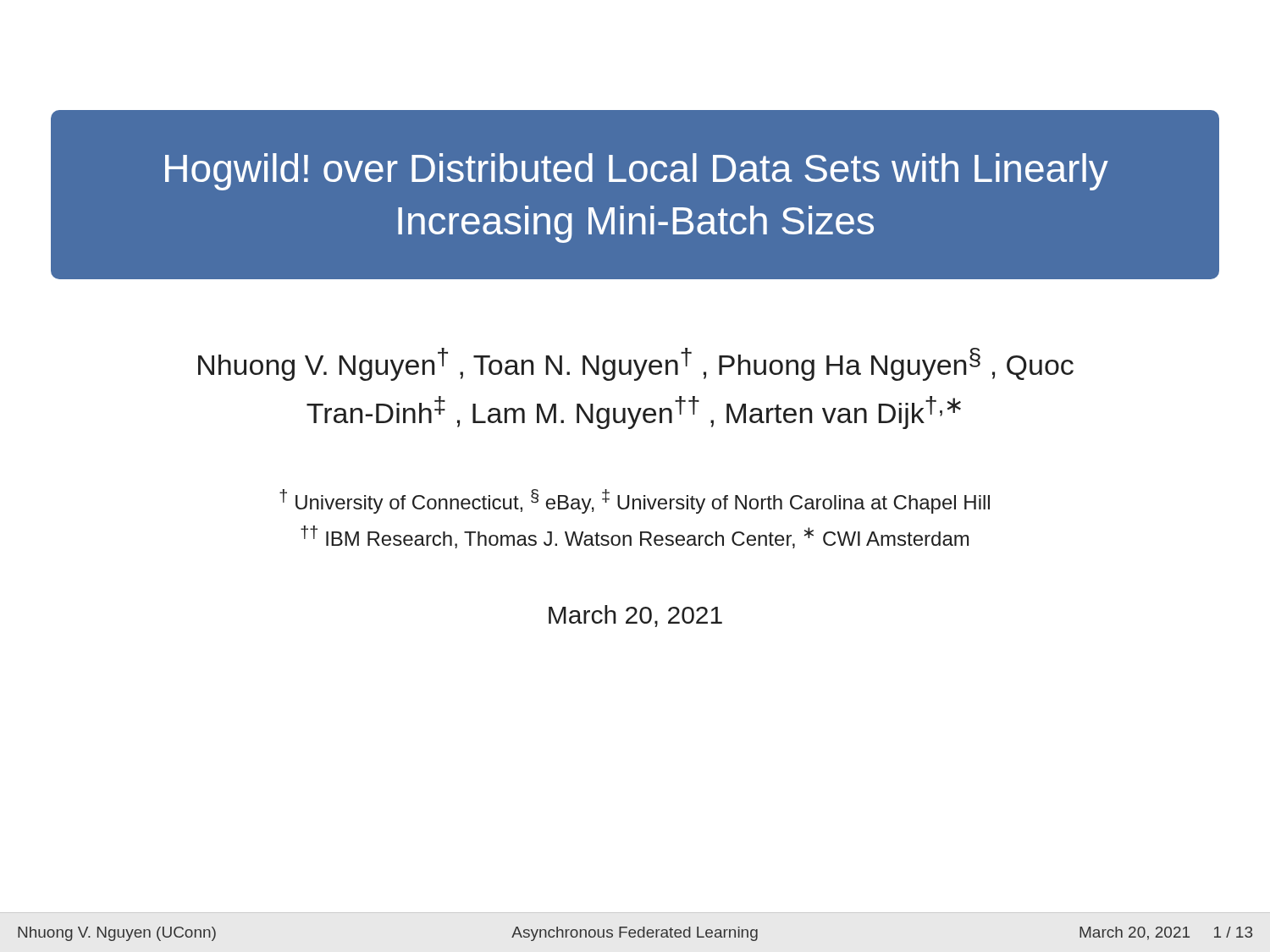Where is the passage that starts "Nhuong V. Nguyen† ,"?
The image size is (1270, 952).
635,387
